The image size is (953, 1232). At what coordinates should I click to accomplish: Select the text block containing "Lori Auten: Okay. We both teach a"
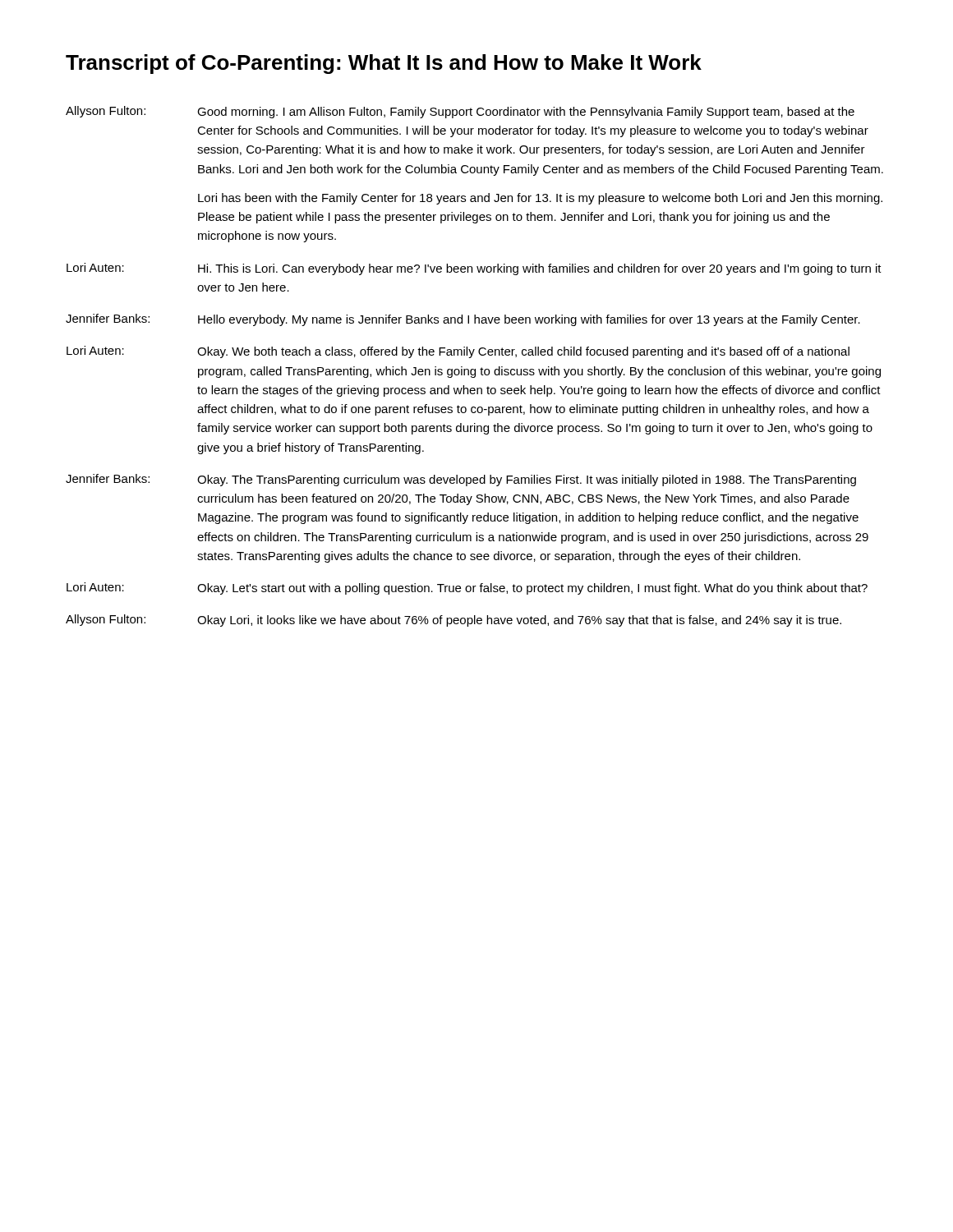(x=476, y=399)
